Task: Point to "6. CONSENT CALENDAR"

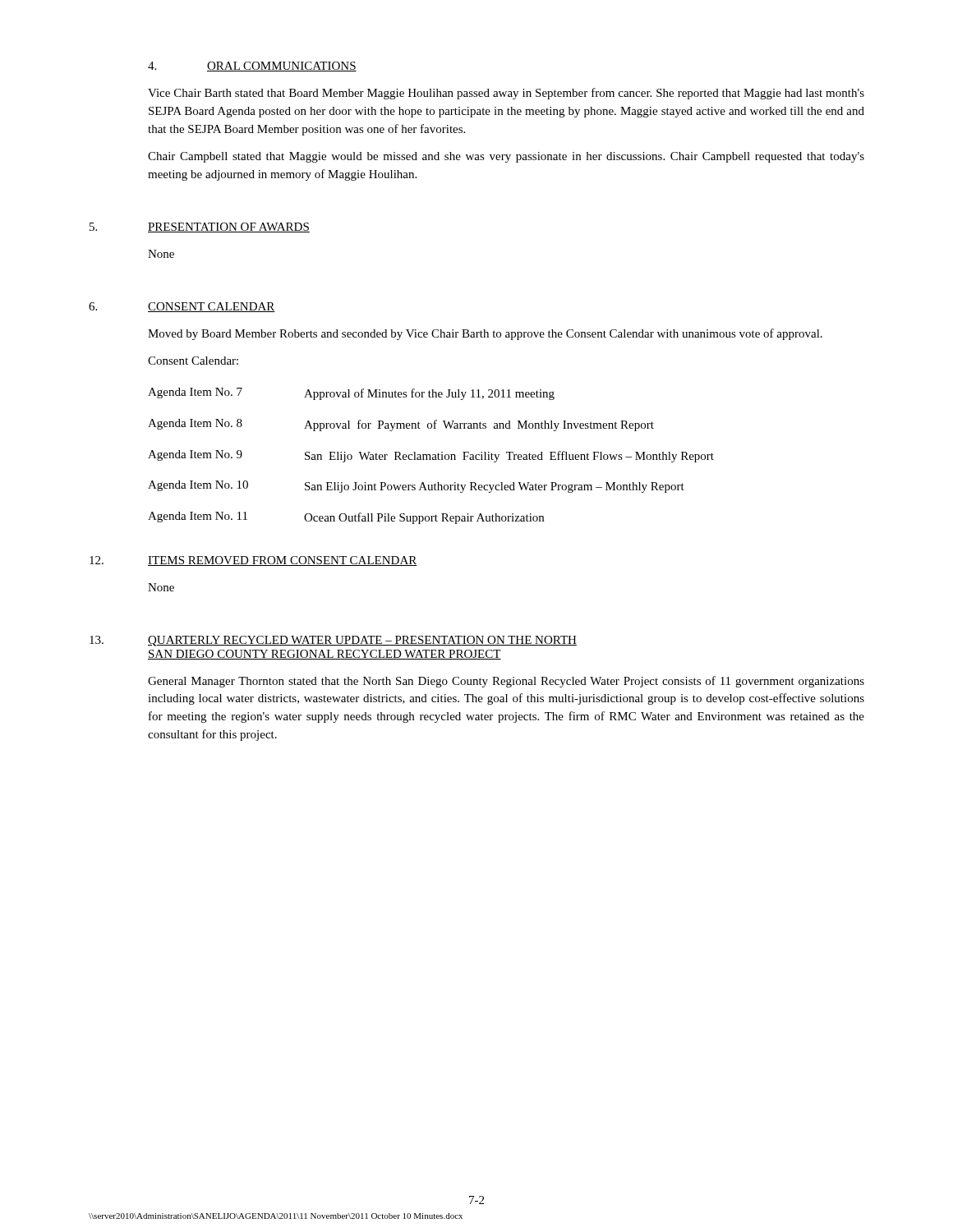Action: click(x=182, y=306)
